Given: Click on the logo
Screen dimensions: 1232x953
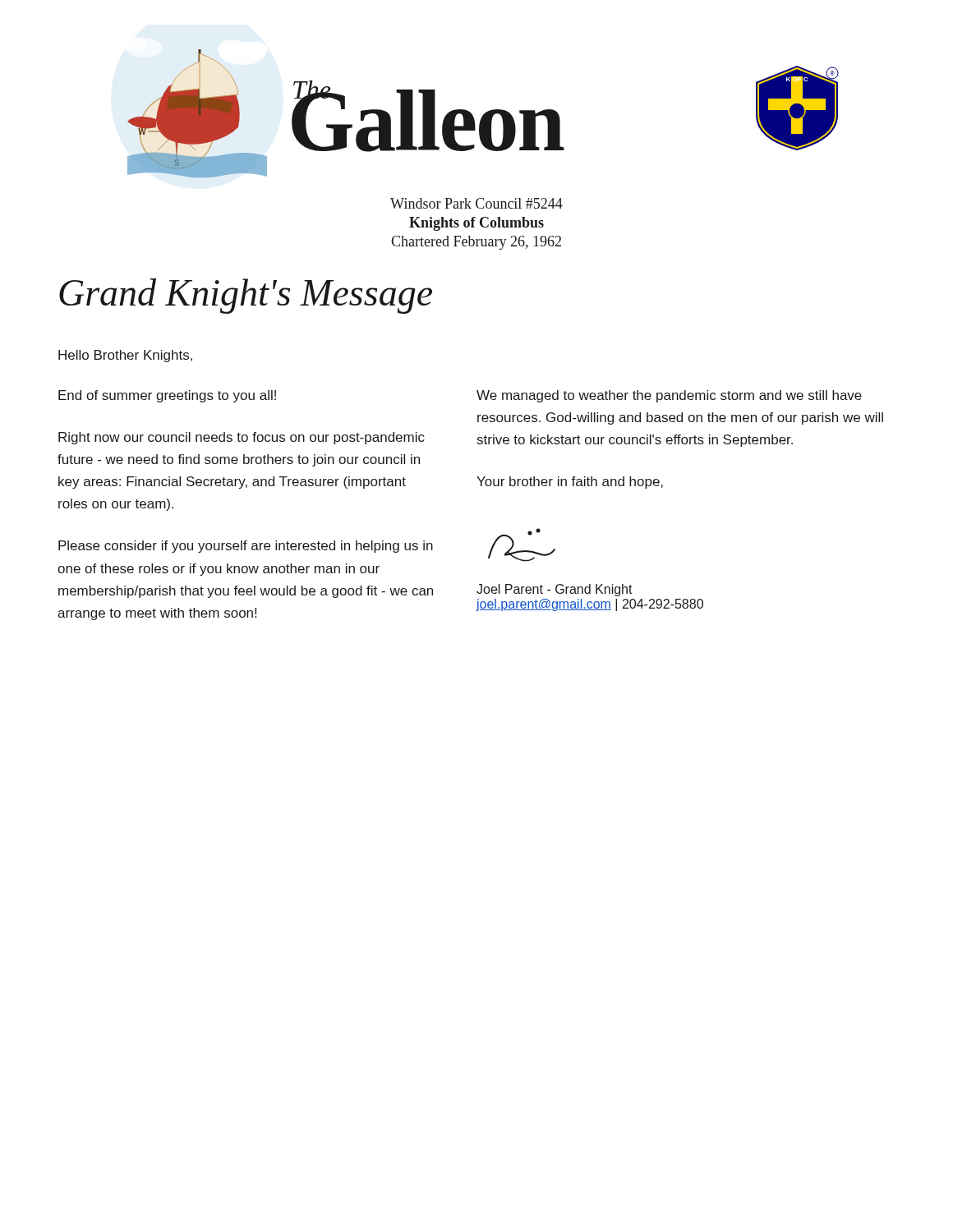Looking at the screenshot, I should pyautogui.click(x=476, y=138).
